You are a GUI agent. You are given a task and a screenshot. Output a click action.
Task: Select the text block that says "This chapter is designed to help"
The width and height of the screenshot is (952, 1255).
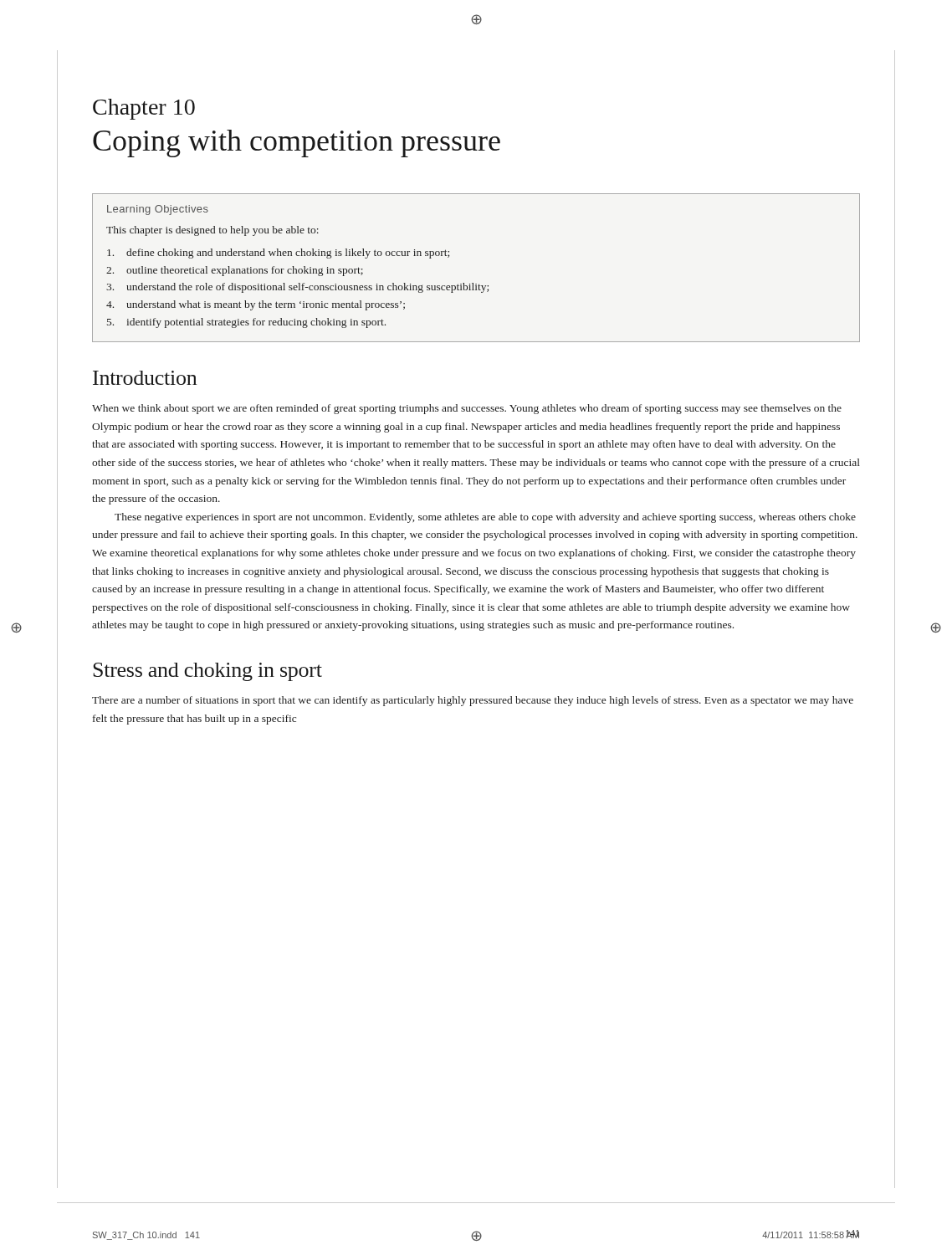click(213, 230)
